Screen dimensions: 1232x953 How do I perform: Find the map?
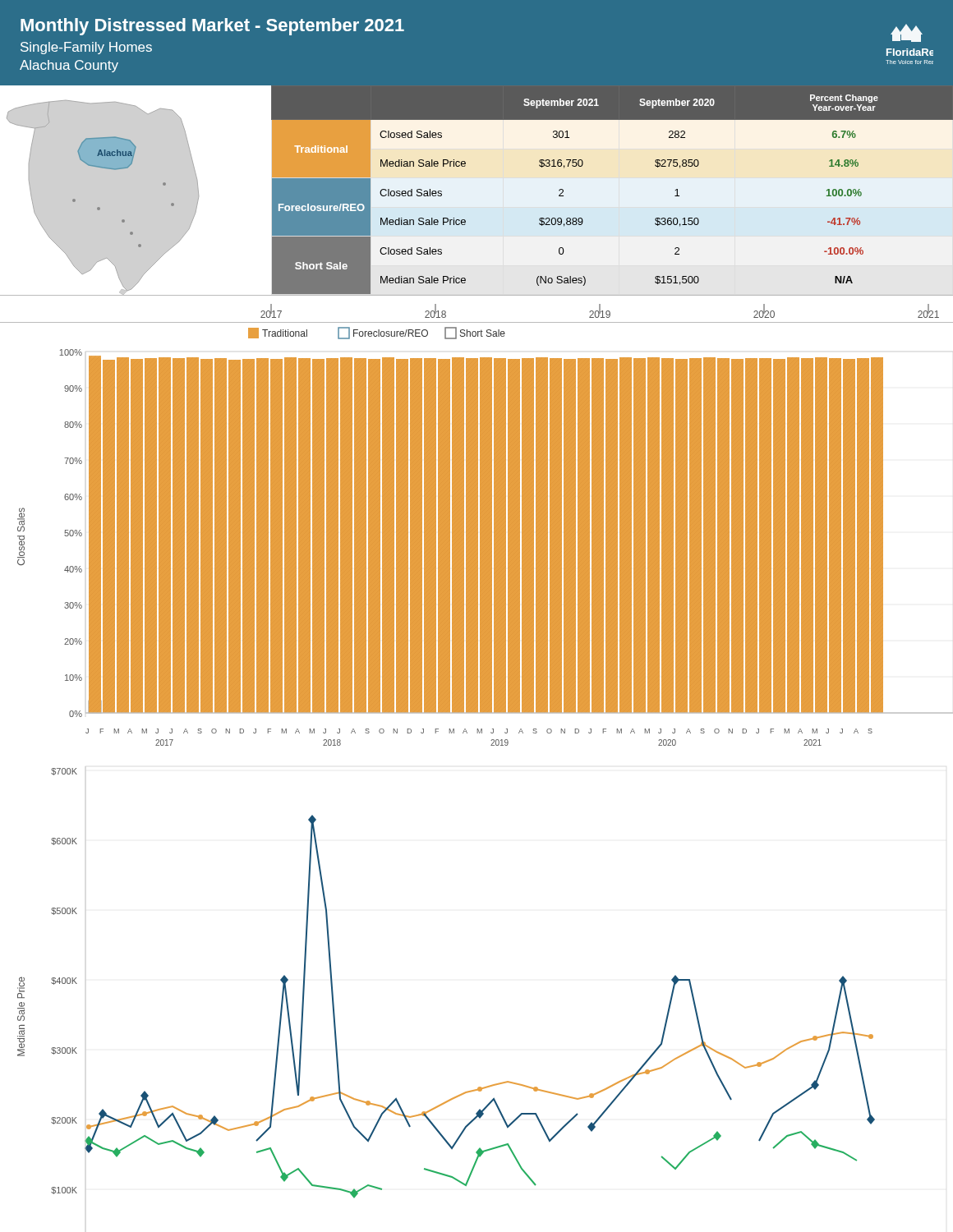click(136, 190)
